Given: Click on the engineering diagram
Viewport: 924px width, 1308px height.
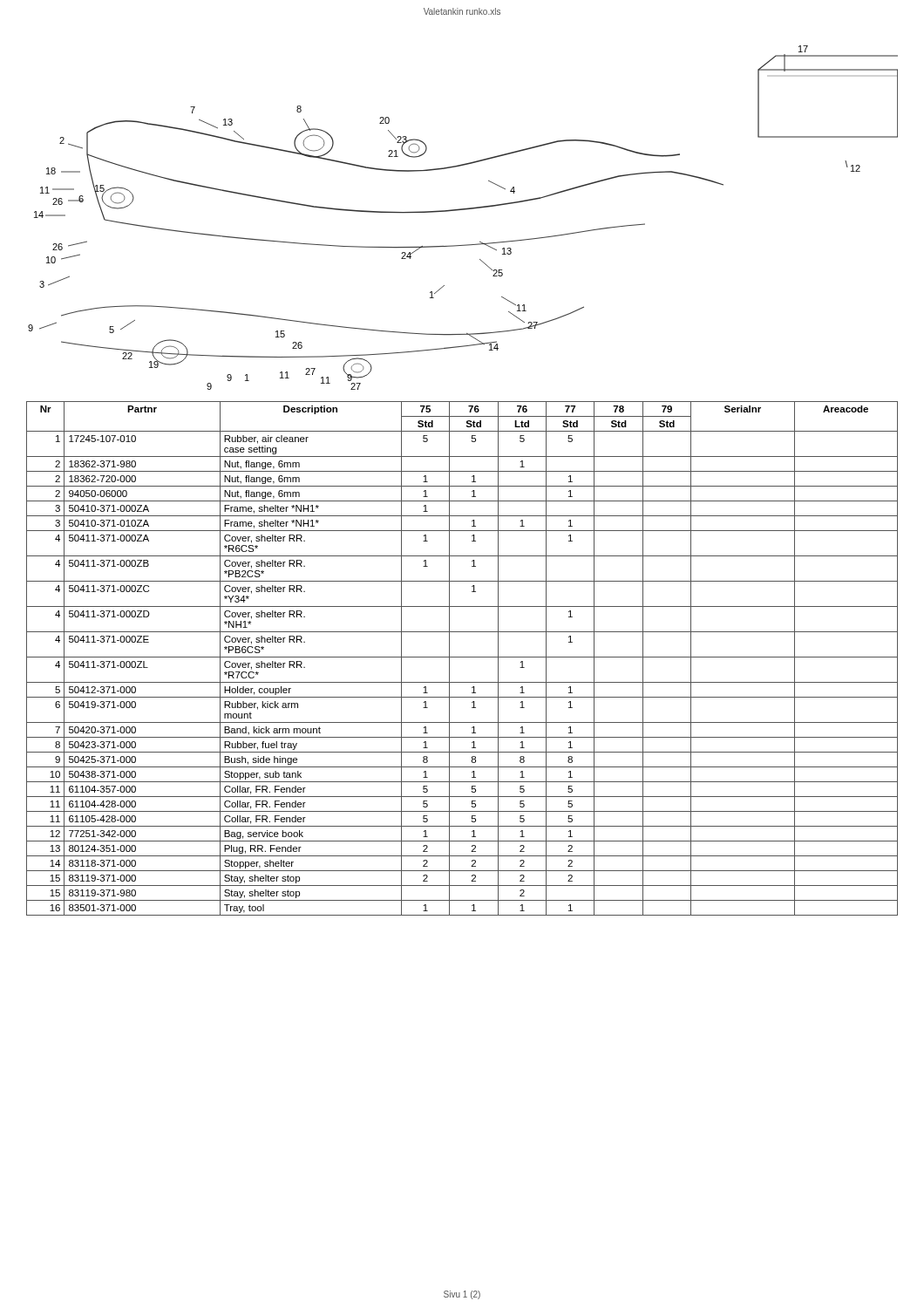Looking at the screenshot, I should point(462,207).
